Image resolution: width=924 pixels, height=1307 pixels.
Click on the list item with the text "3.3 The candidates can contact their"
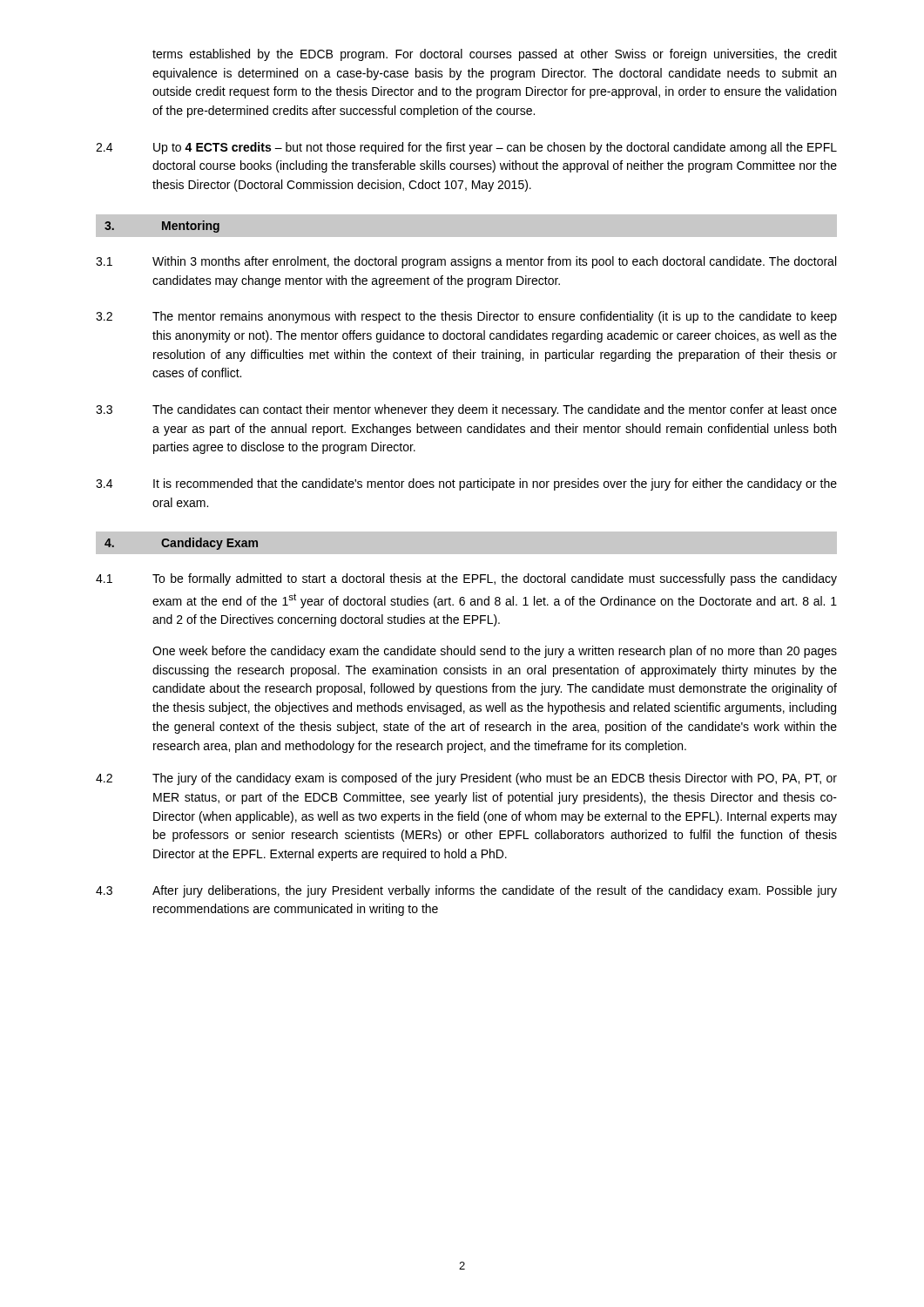(466, 429)
